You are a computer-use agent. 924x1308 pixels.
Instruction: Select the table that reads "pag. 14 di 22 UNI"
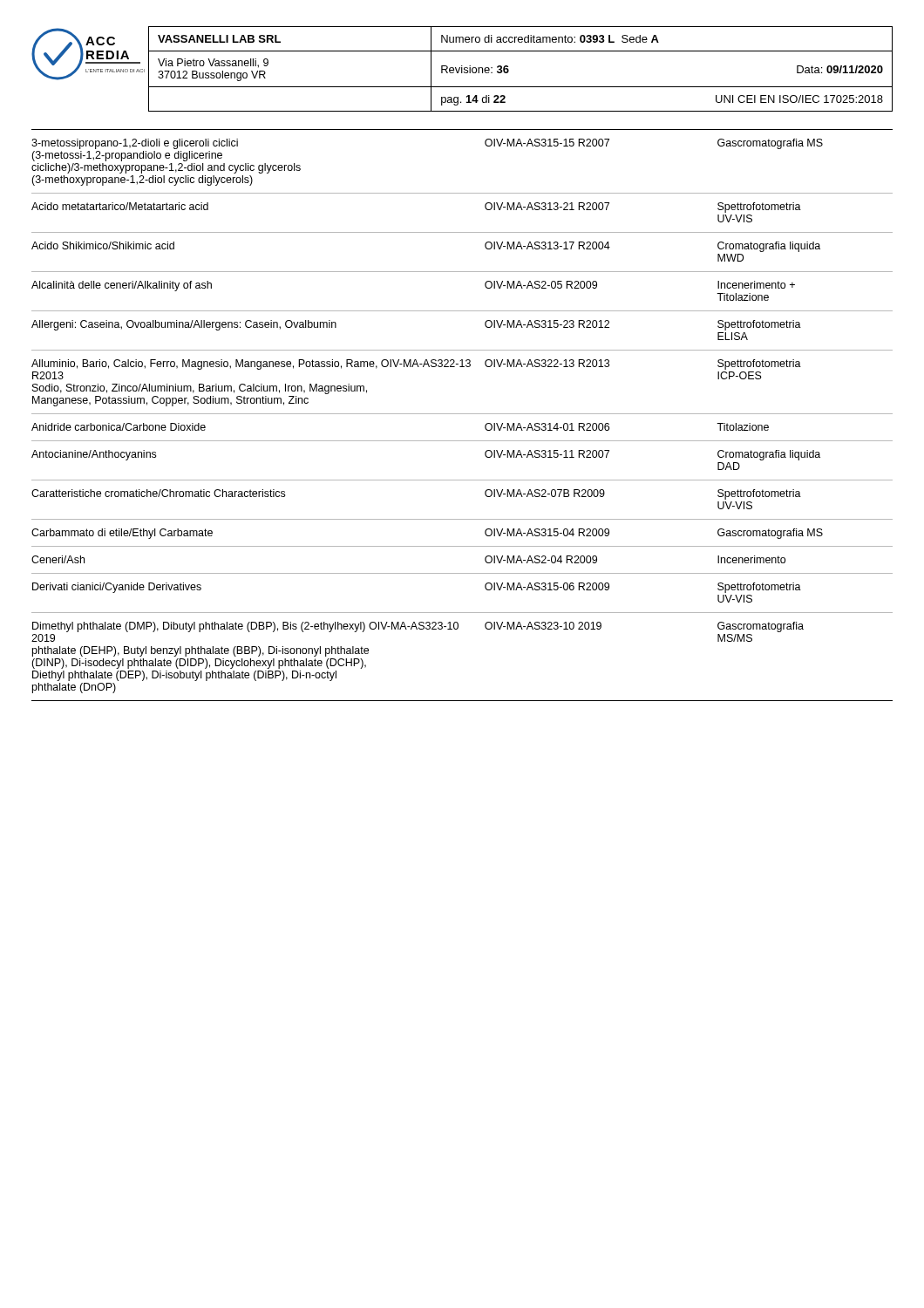coord(520,69)
